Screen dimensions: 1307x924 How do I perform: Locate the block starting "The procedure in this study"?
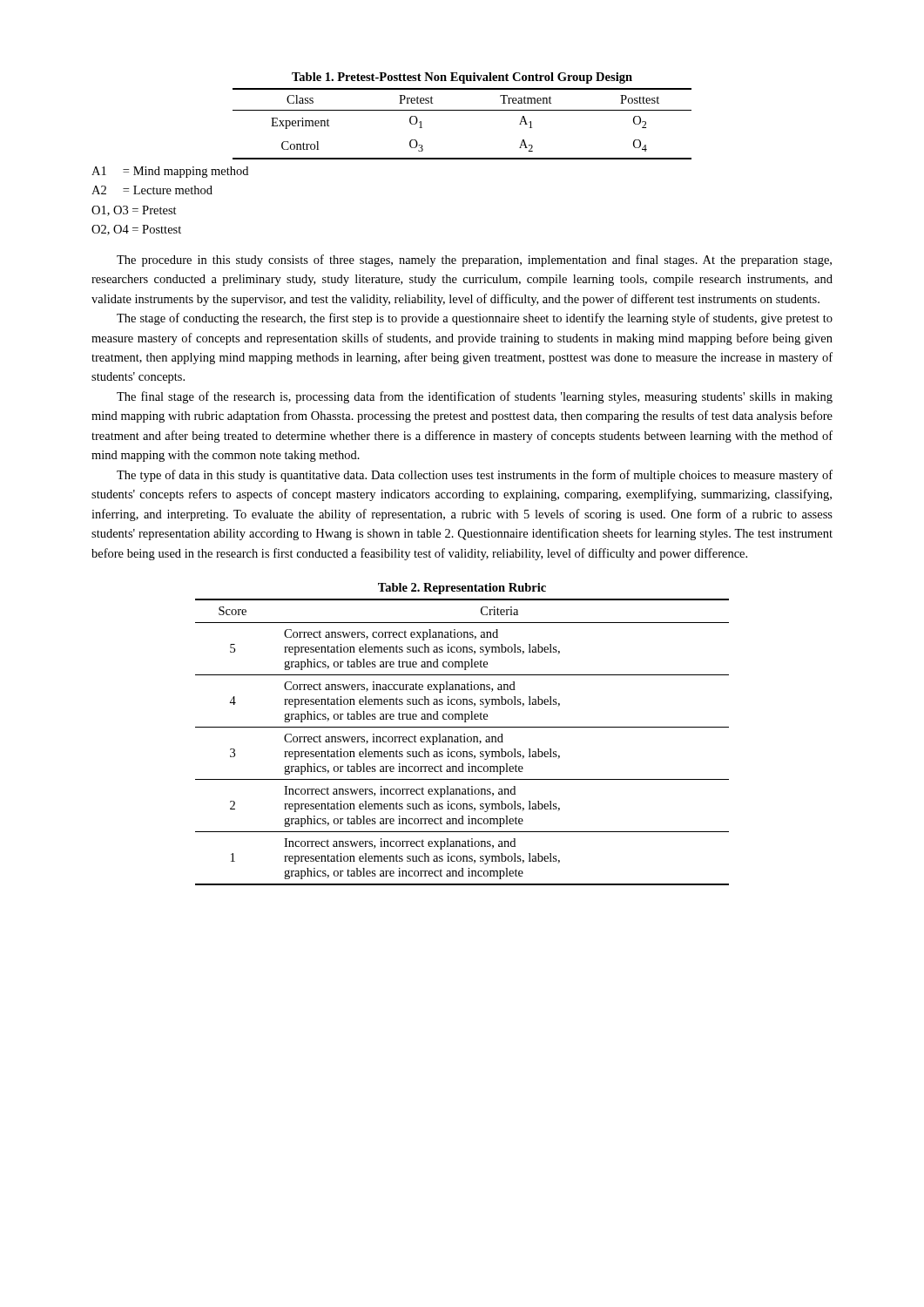tap(462, 279)
